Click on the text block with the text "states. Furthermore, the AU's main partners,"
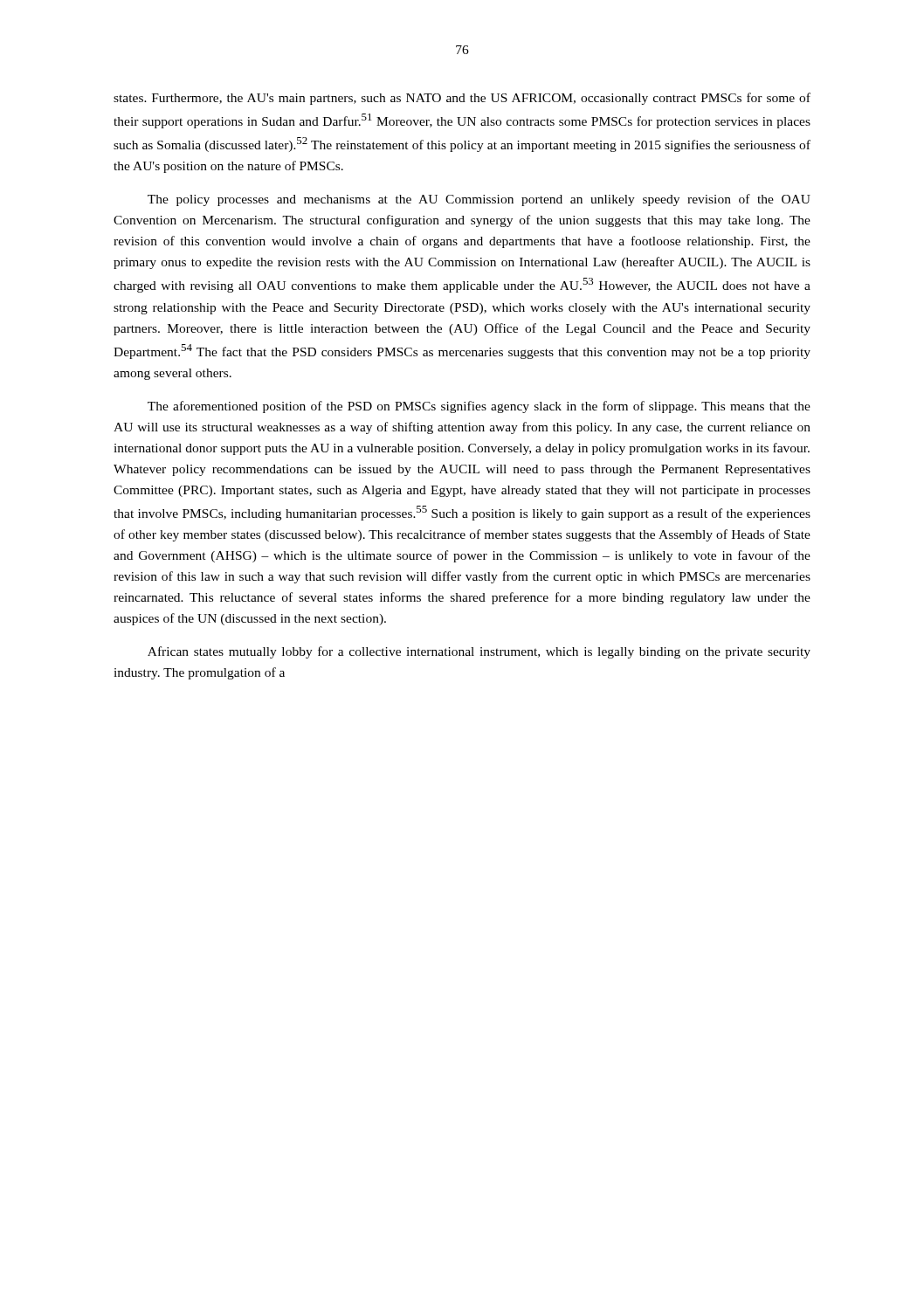 tap(462, 132)
